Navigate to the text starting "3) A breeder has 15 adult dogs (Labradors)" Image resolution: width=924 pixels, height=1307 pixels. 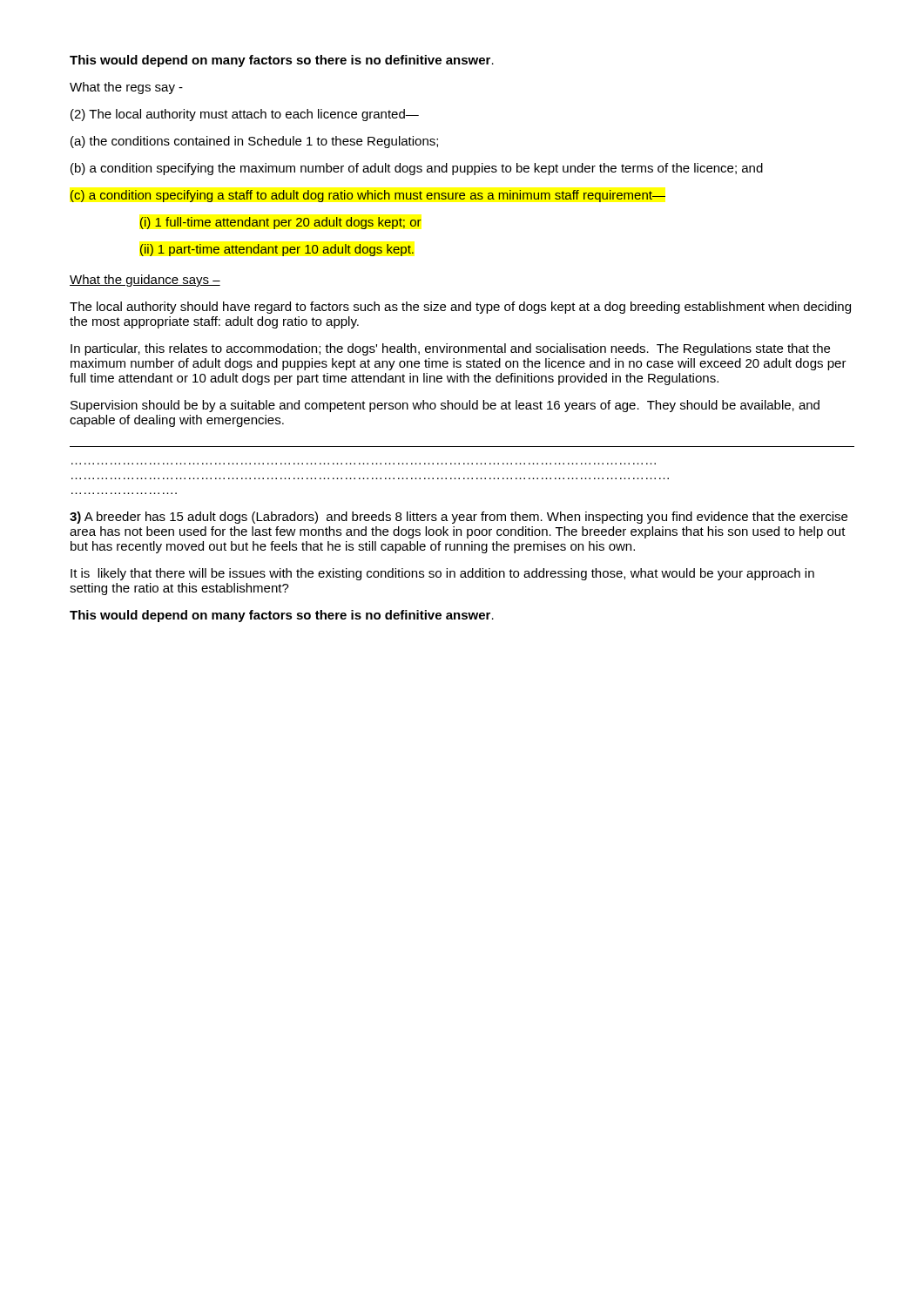pos(459,531)
